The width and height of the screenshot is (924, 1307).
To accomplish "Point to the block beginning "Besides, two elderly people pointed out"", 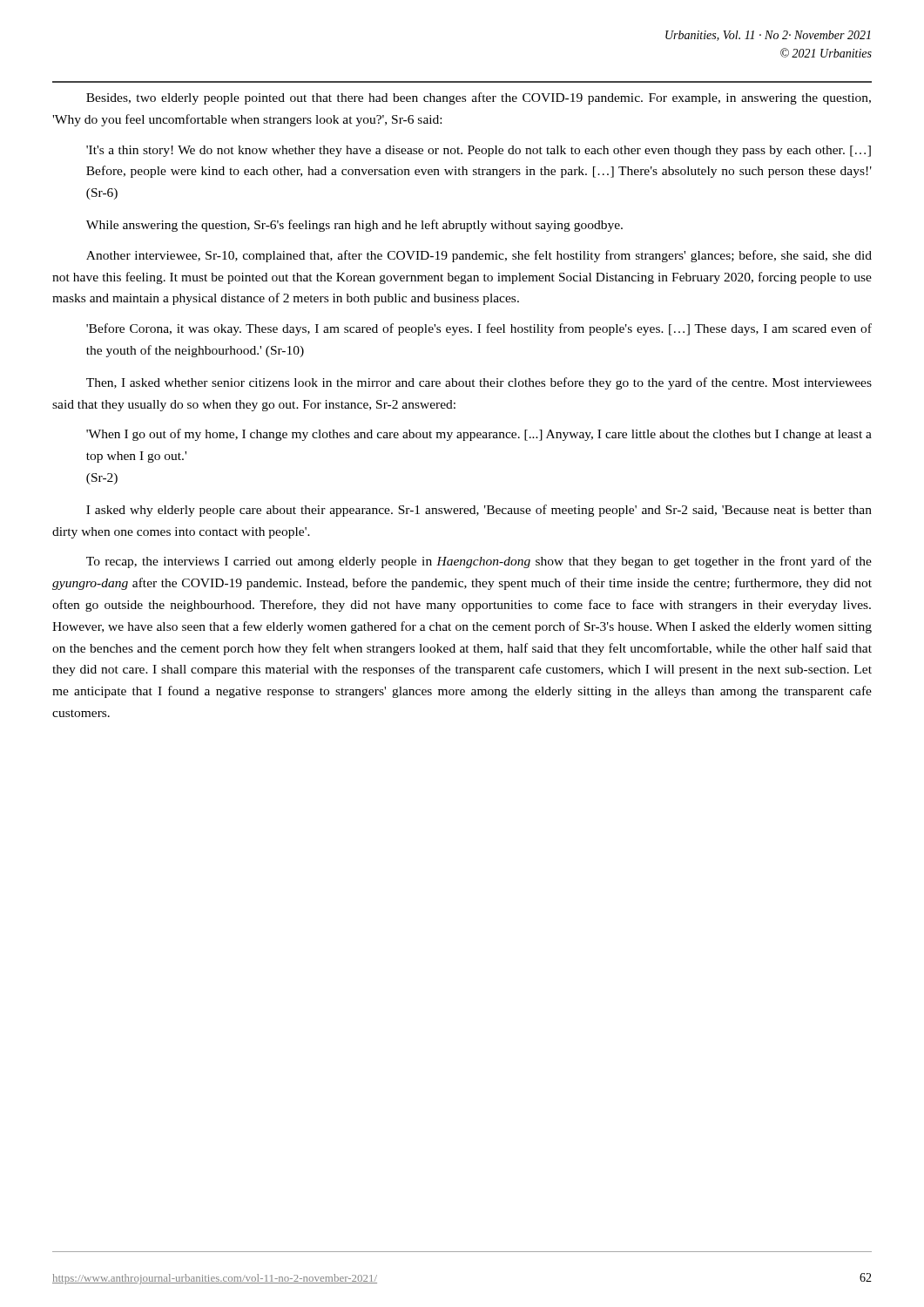I will pos(462,108).
